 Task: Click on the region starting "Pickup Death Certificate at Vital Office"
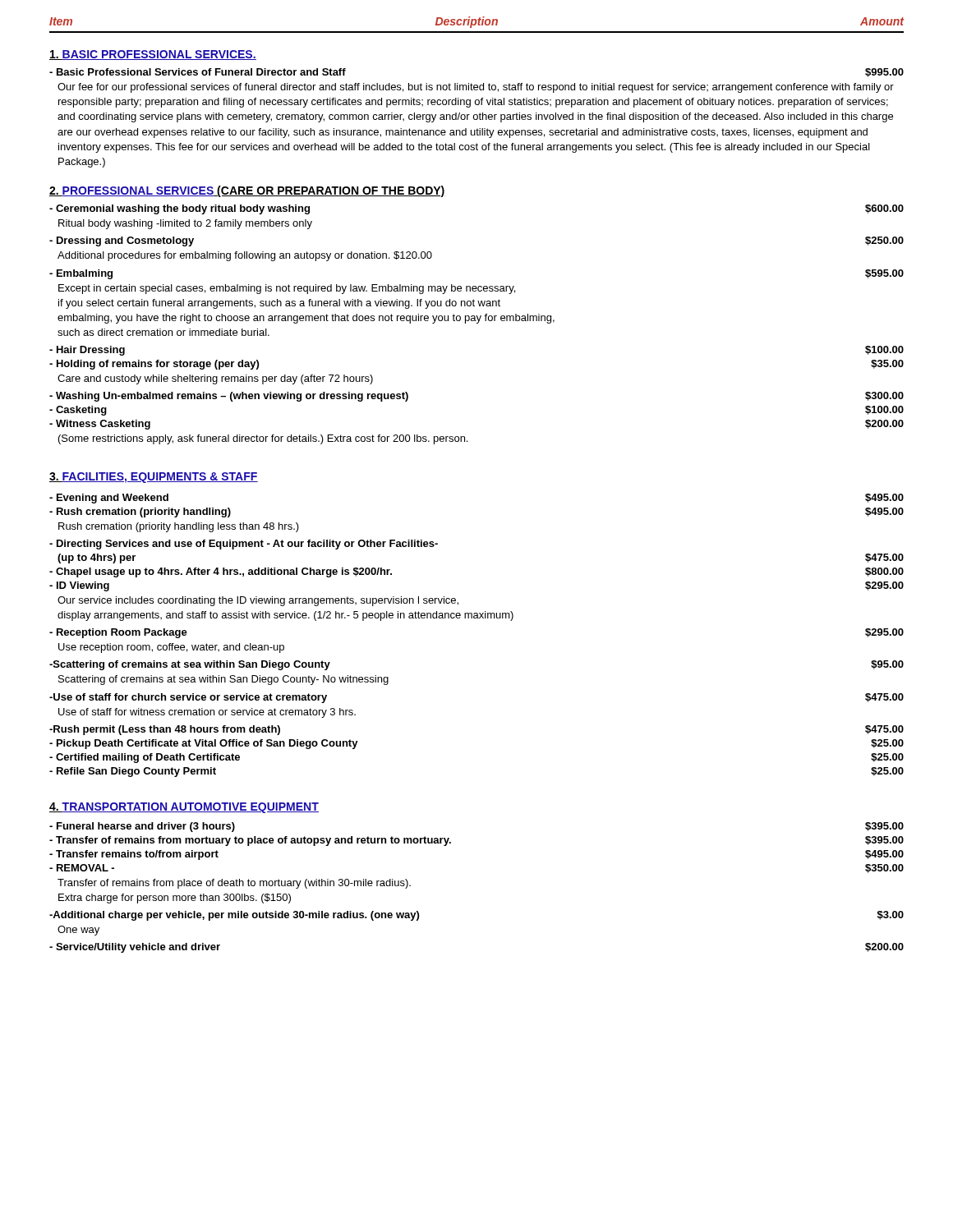tap(203, 744)
